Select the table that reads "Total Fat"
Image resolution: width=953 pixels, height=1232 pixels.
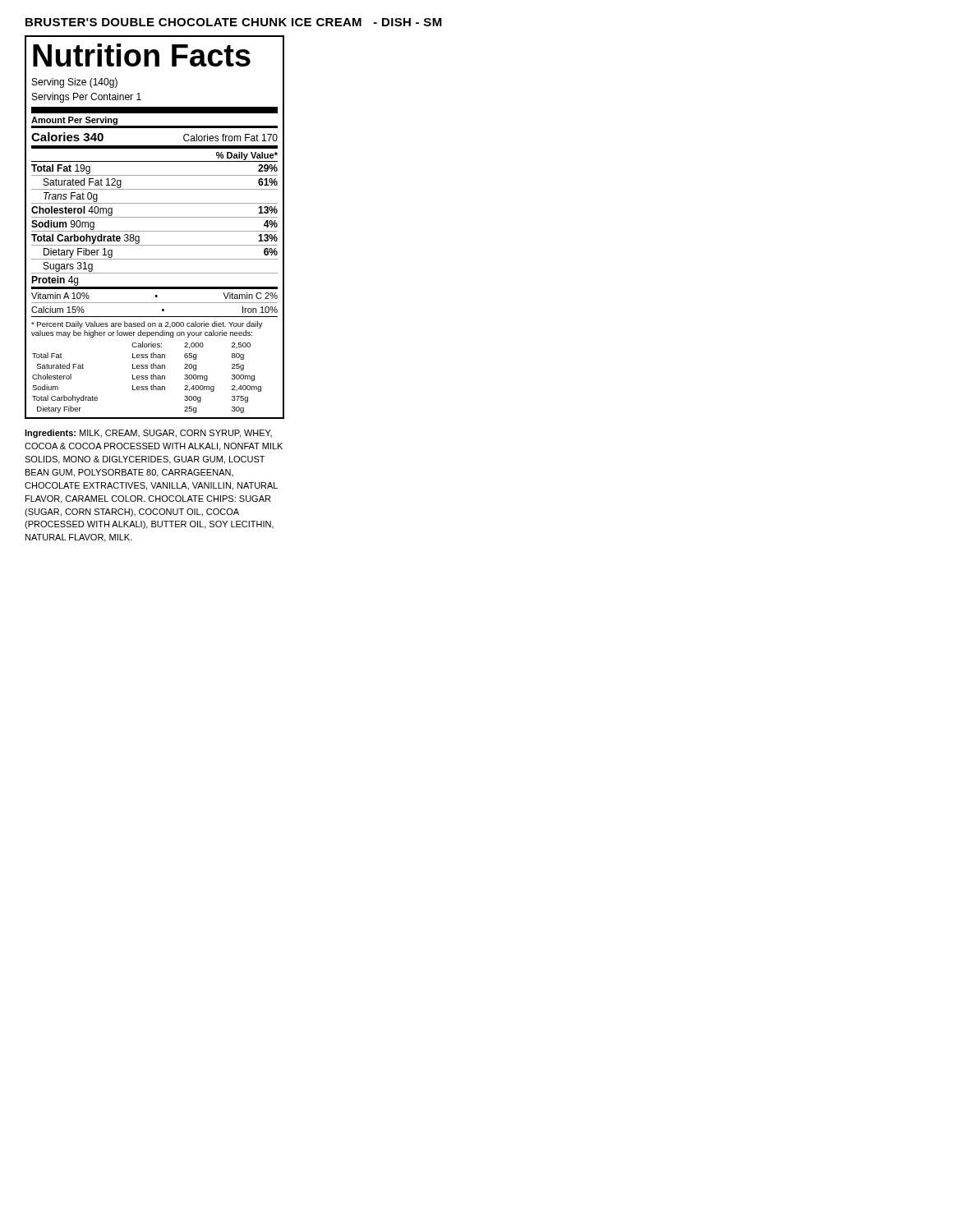point(154,227)
